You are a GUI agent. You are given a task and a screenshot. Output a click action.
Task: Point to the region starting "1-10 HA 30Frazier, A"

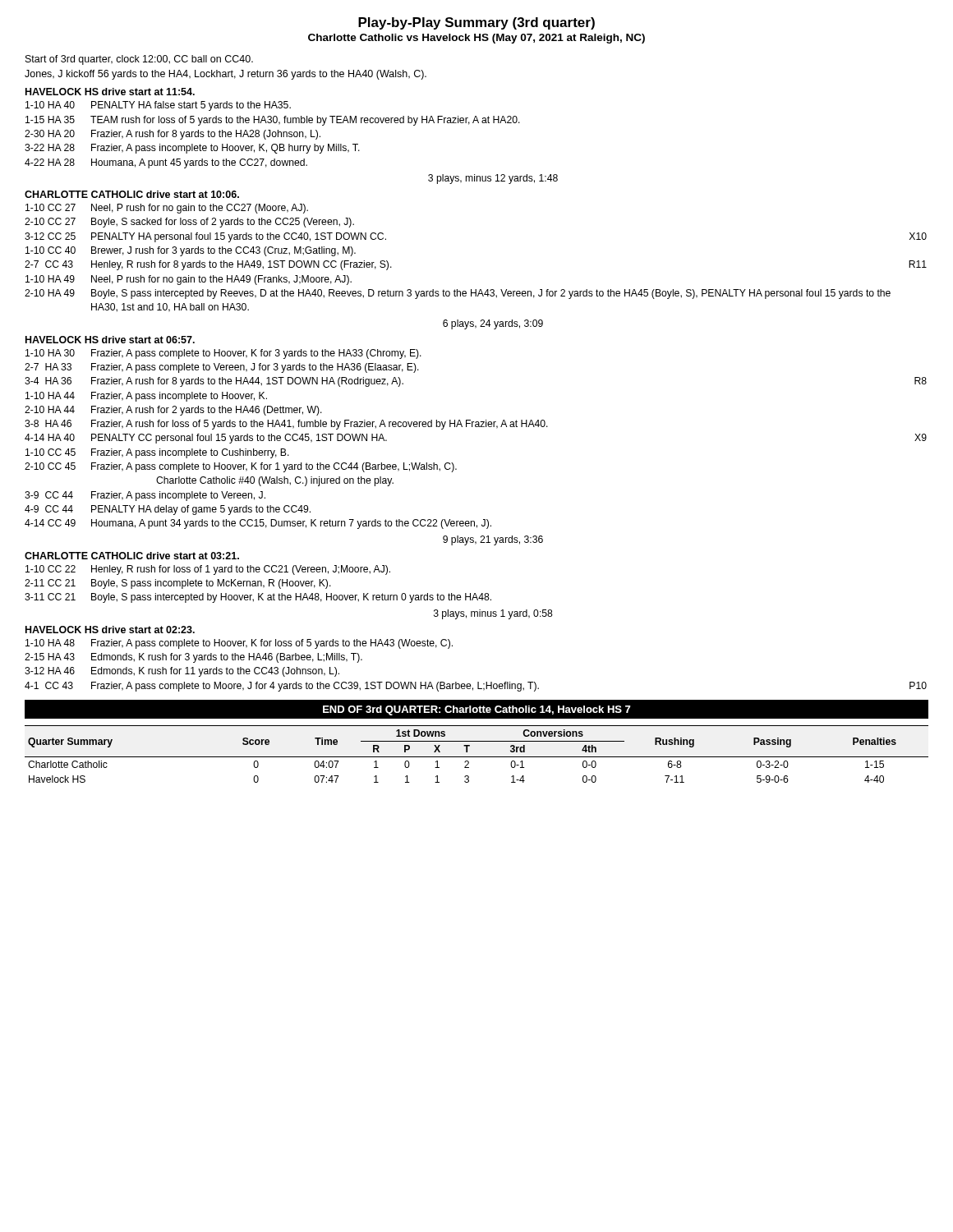click(223, 354)
